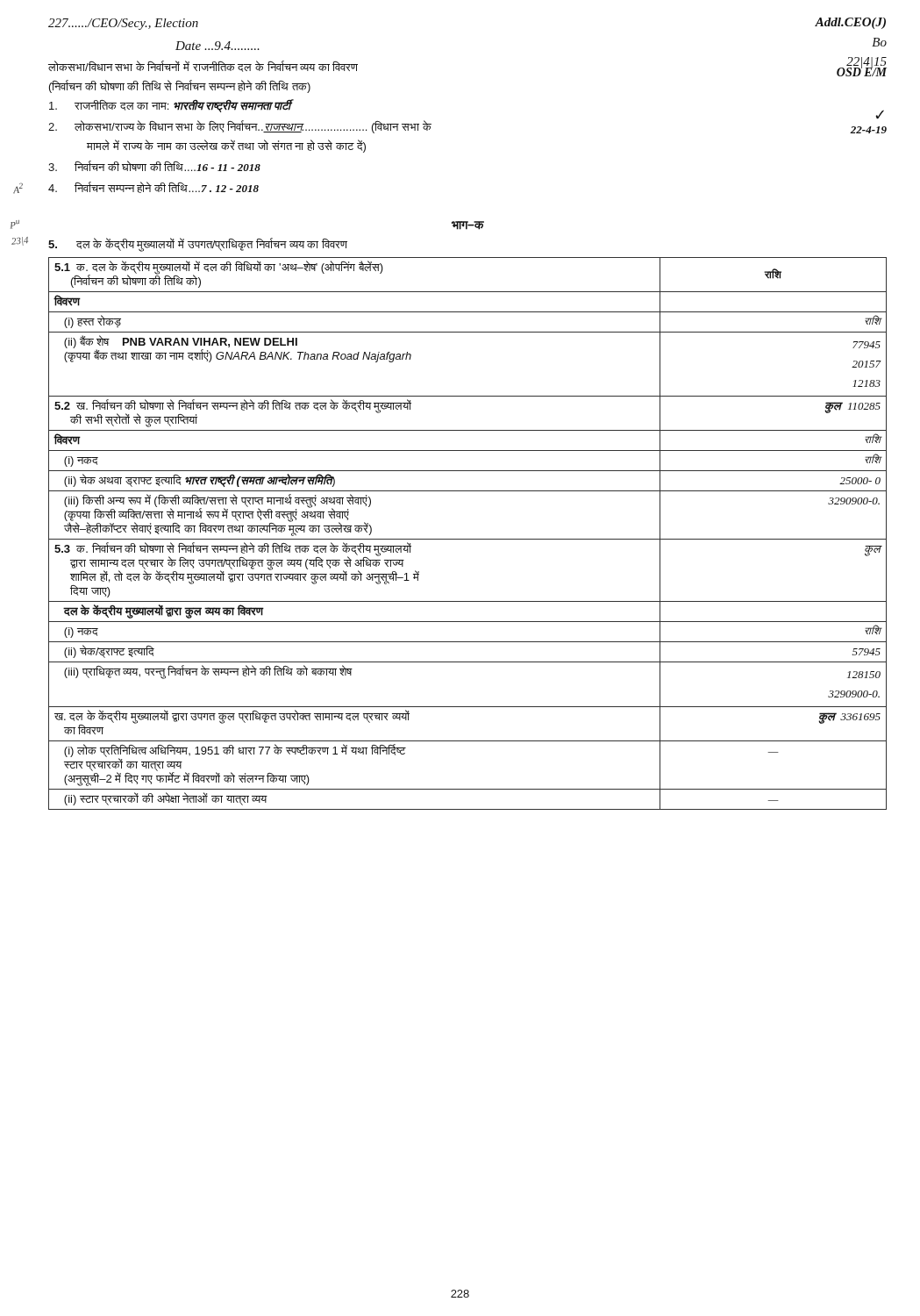
Task: Locate the list item containing "4. निर्वाचन सम्पन्न होने की तिथि....7 ."
Action: [153, 189]
